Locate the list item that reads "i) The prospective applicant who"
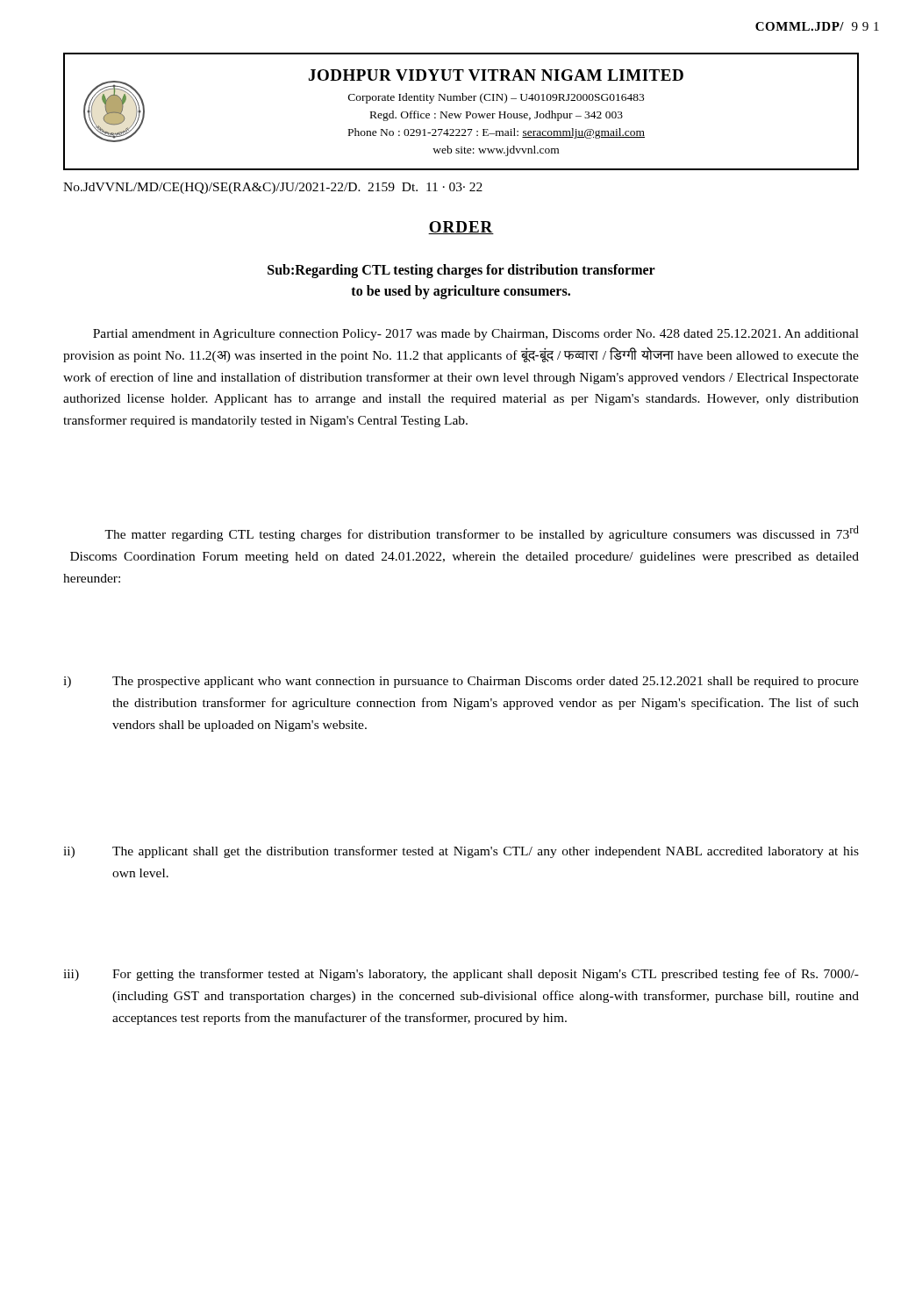 click(x=461, y=703)
